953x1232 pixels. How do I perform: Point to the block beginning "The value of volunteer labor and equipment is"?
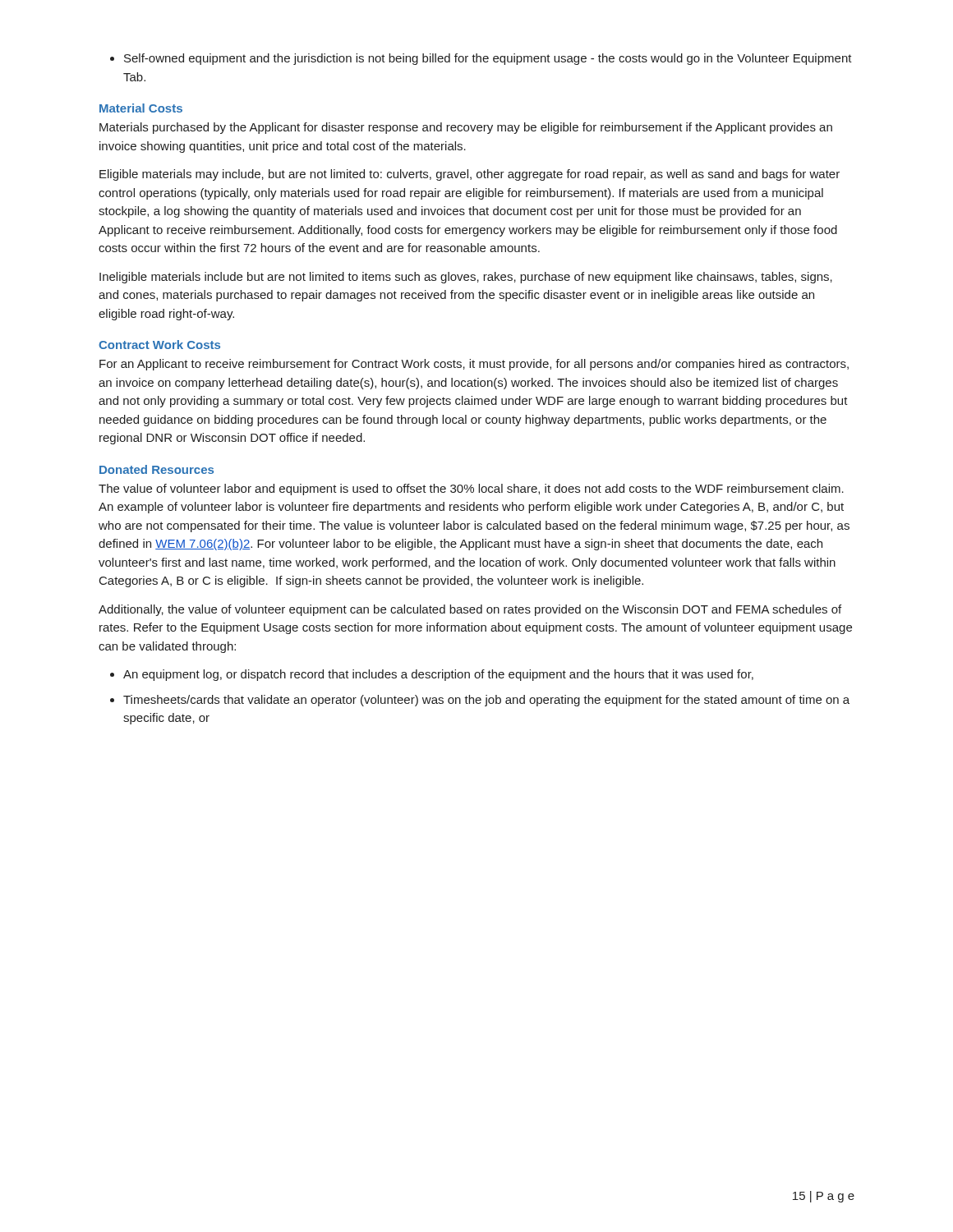[474, 534]
